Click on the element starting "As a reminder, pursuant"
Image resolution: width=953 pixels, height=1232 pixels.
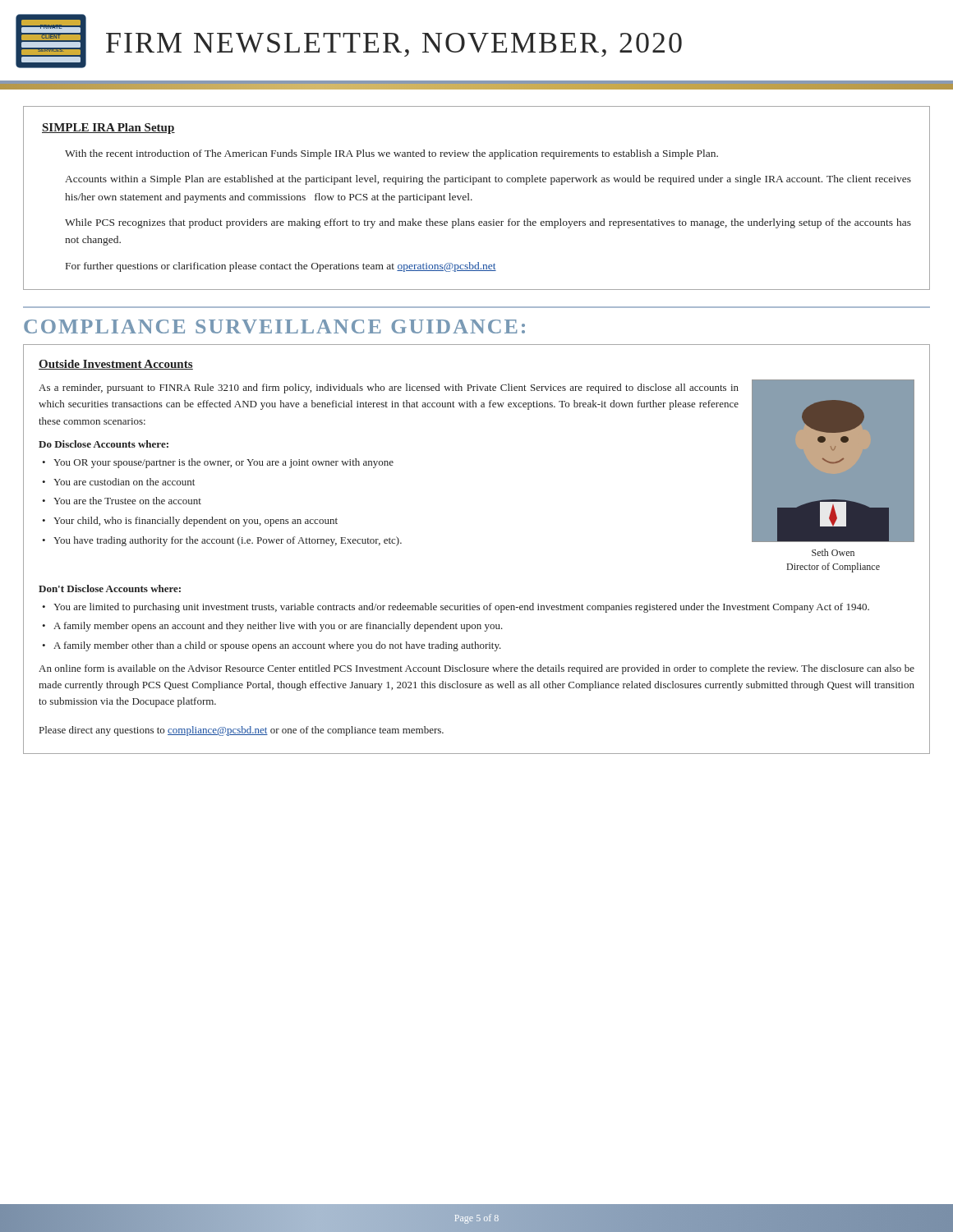coord(389,404)
